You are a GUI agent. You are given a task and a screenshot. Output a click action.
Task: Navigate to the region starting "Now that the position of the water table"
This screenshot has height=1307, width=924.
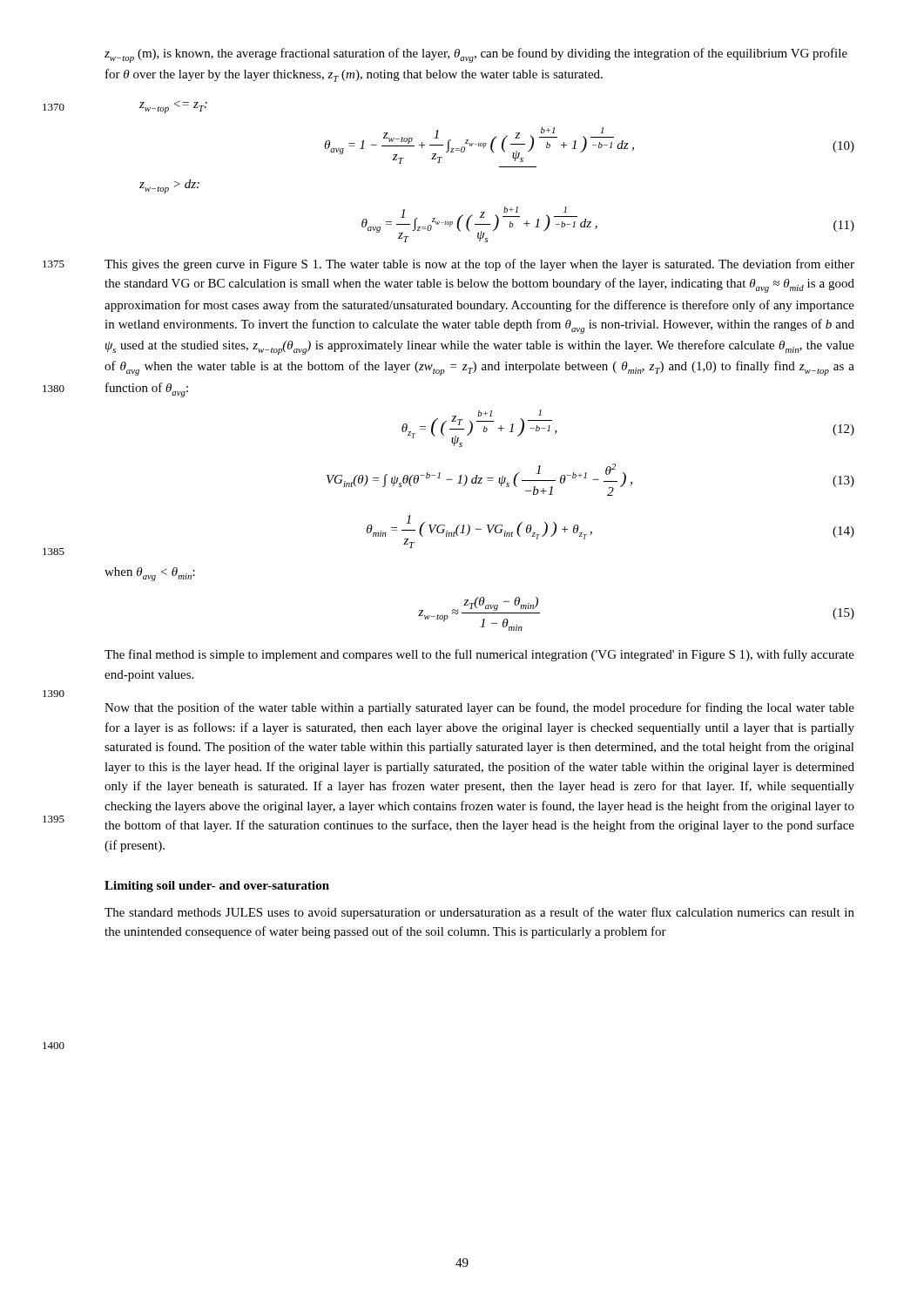(479, 776)
